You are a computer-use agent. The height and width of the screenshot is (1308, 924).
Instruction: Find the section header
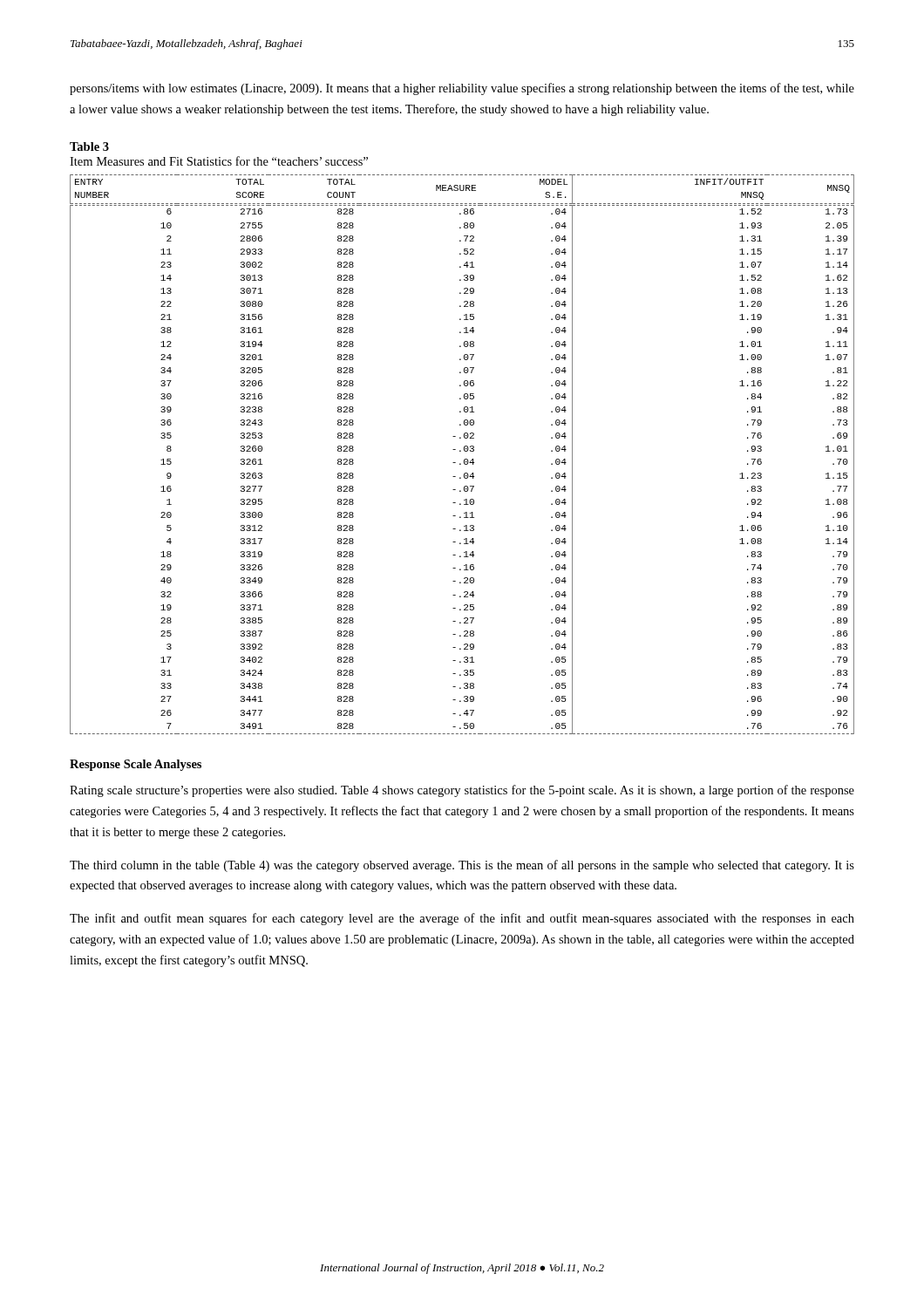(x=136, y=764)
